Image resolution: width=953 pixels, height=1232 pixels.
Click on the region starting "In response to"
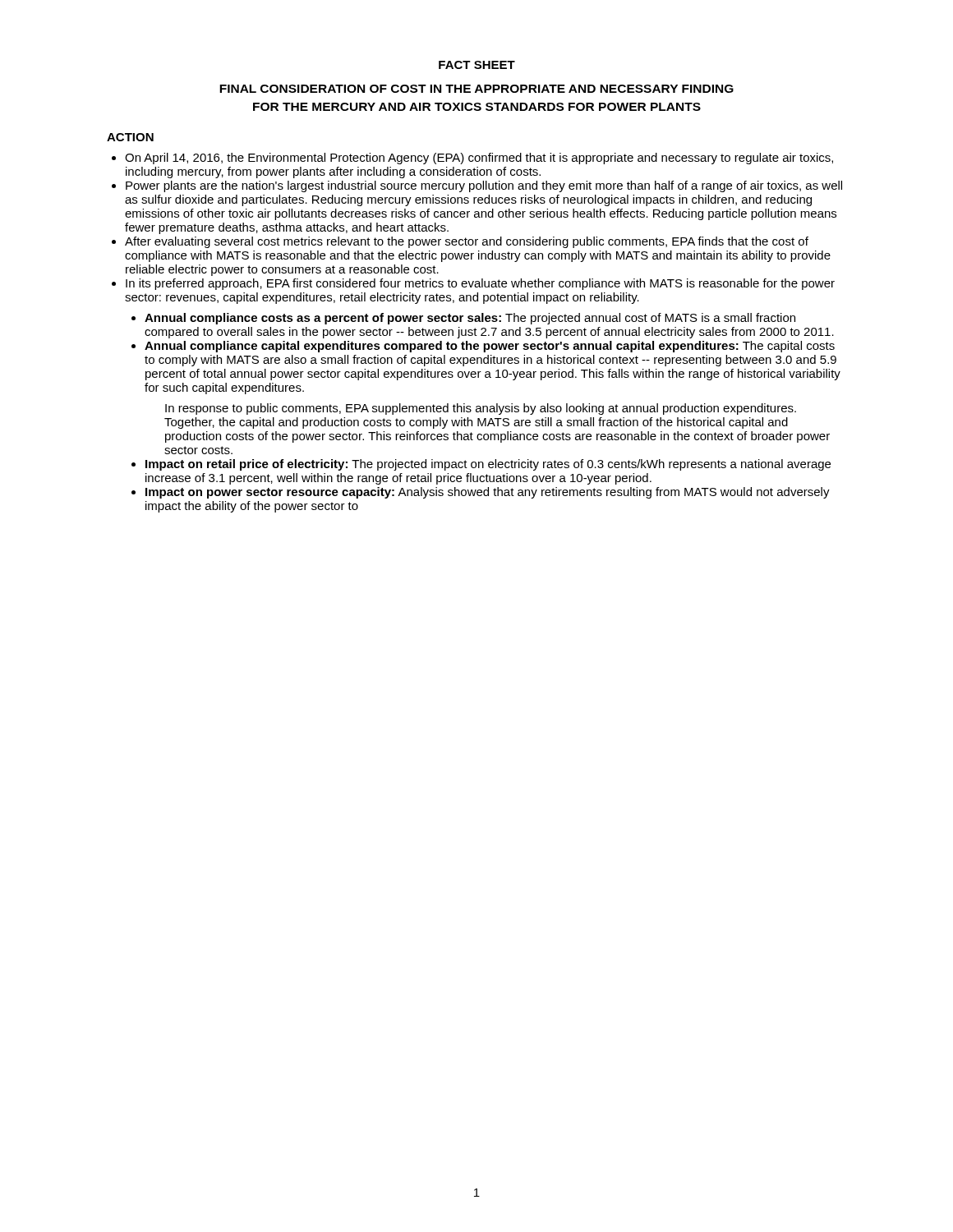point(505,429)
